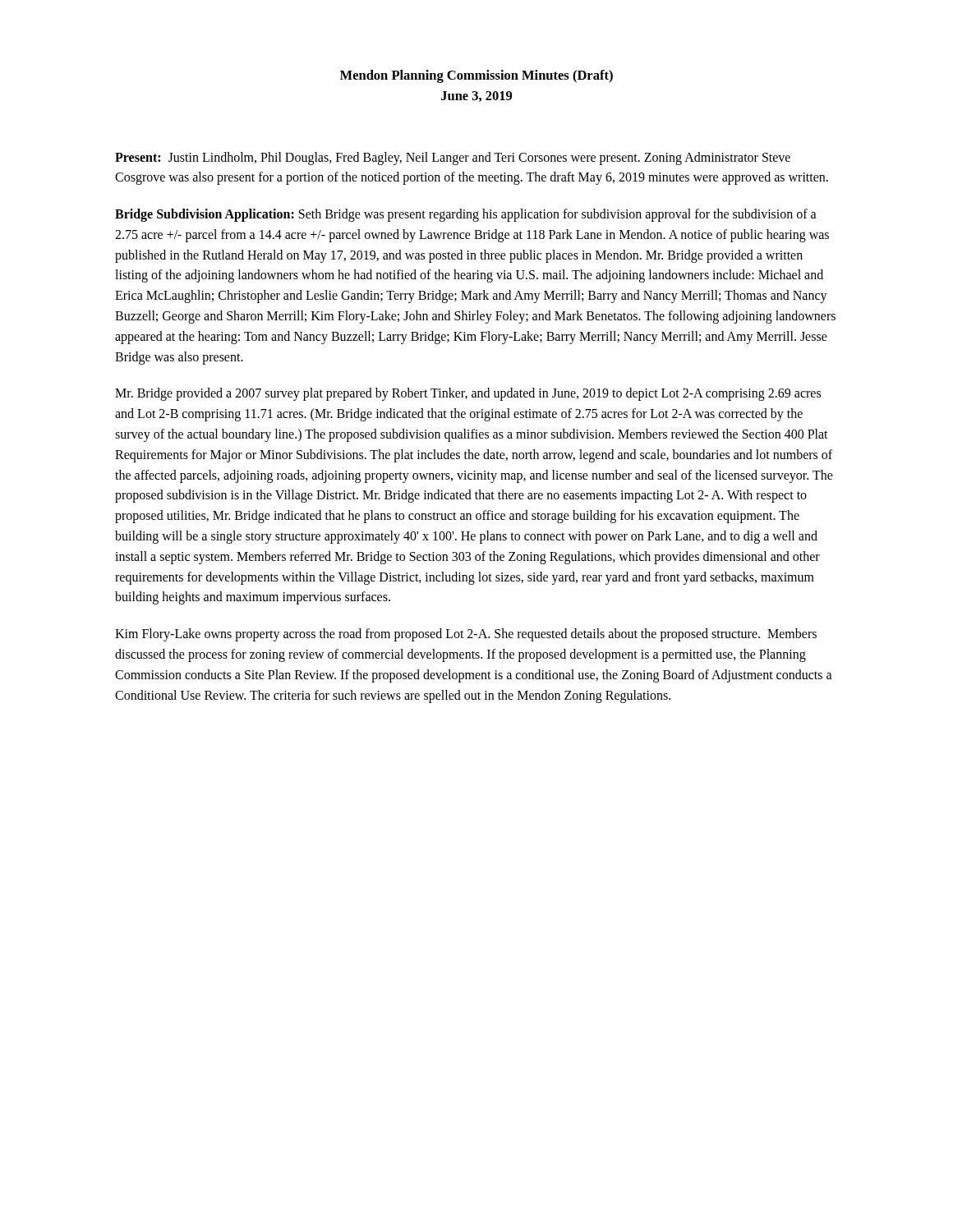Click the passage that begins "Kim Flory-Lake owns property across the road from"

click(x=473, y=664)
